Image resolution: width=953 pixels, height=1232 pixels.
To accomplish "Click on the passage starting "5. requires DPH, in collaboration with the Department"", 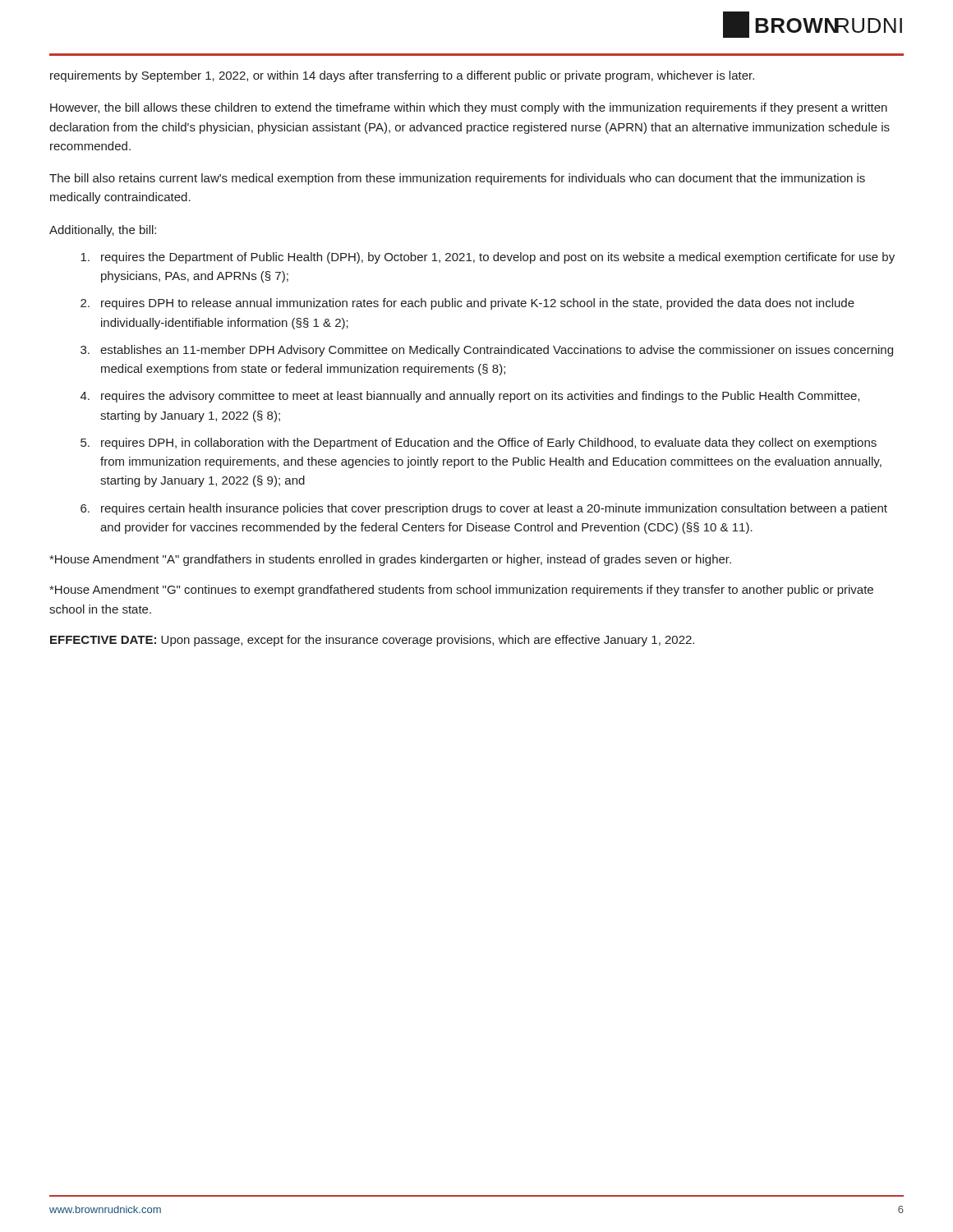I will 476,461.
